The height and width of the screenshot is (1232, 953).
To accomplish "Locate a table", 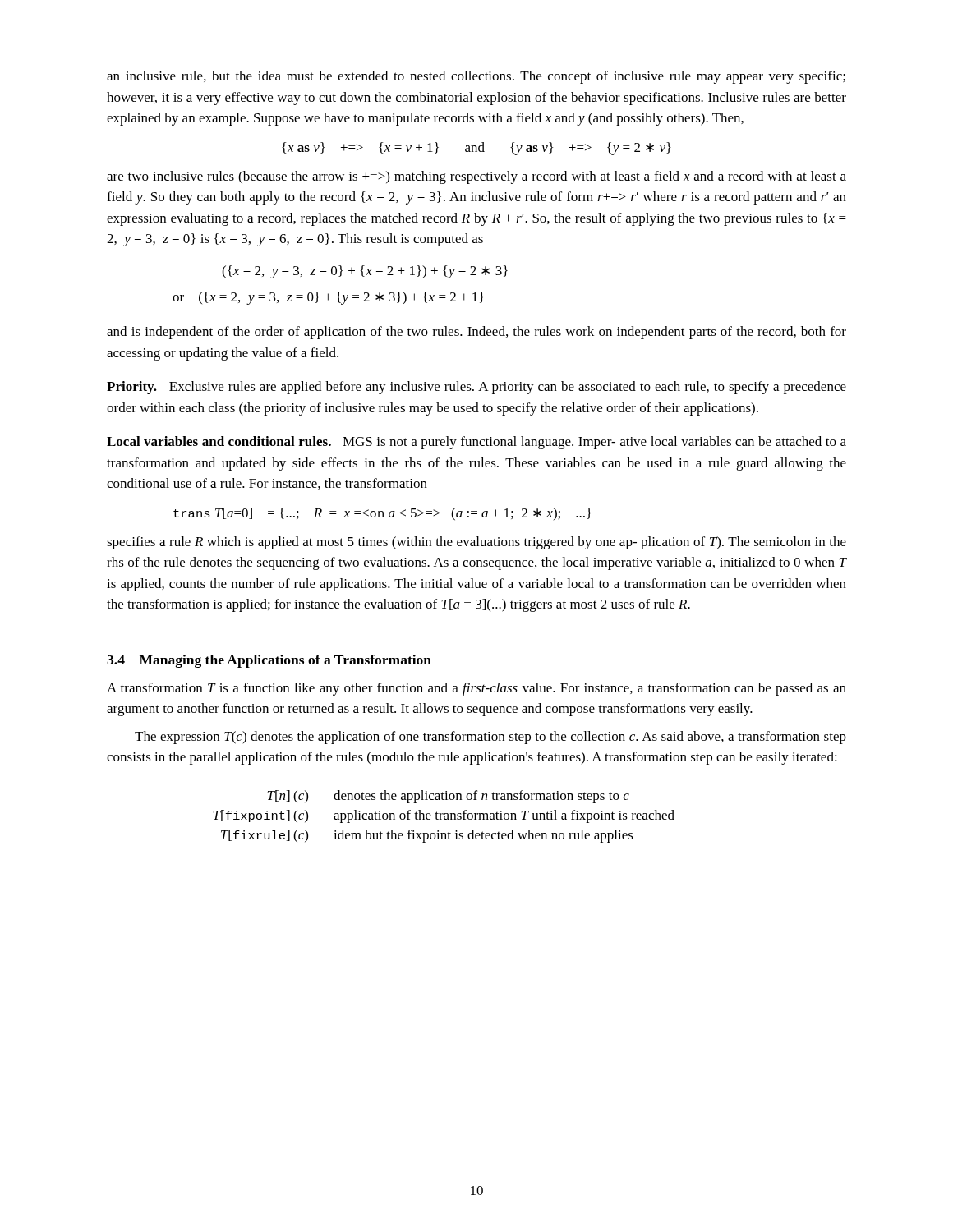I will [476, 815].
